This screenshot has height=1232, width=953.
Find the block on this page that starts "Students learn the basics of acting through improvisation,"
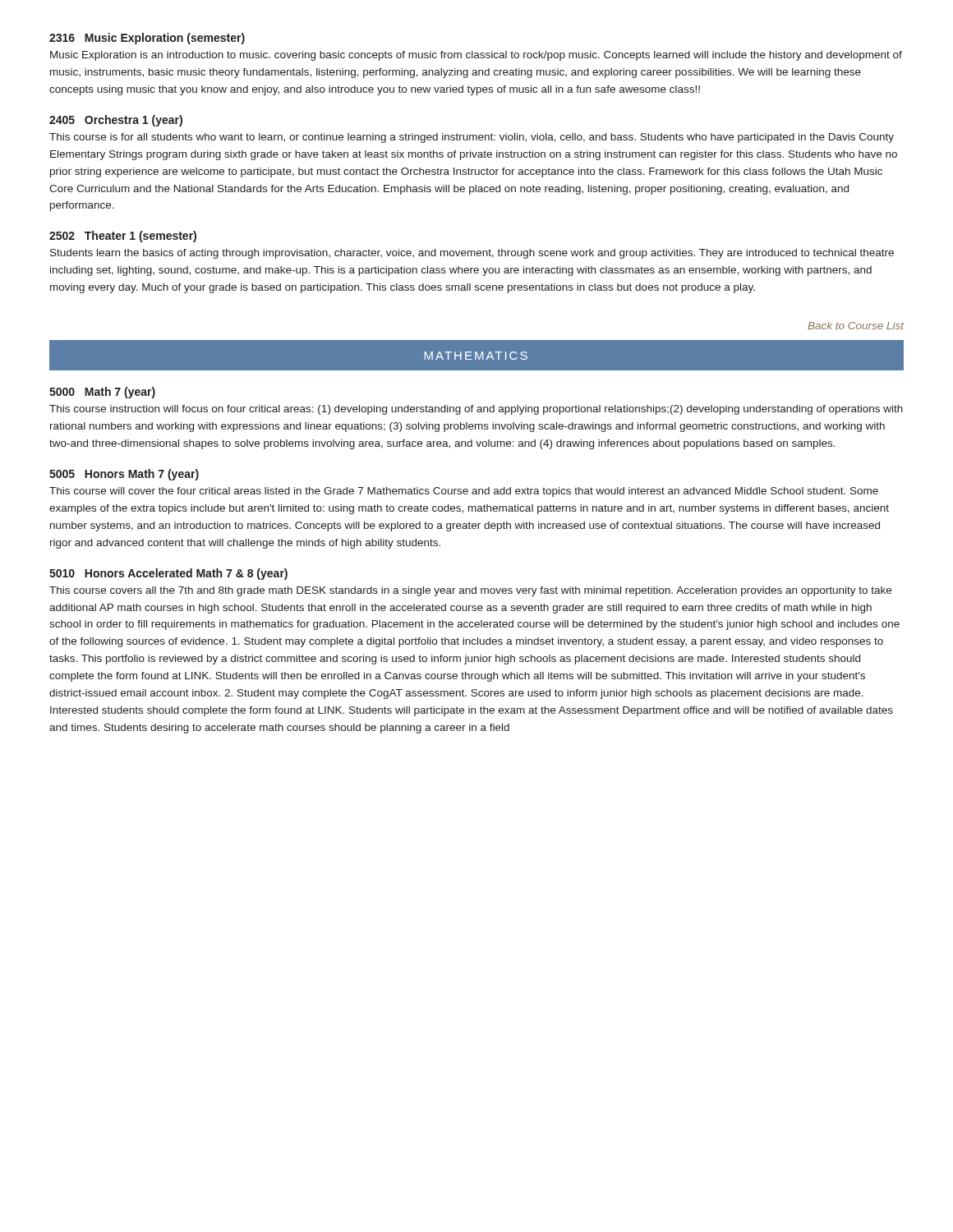coord(472,270)
